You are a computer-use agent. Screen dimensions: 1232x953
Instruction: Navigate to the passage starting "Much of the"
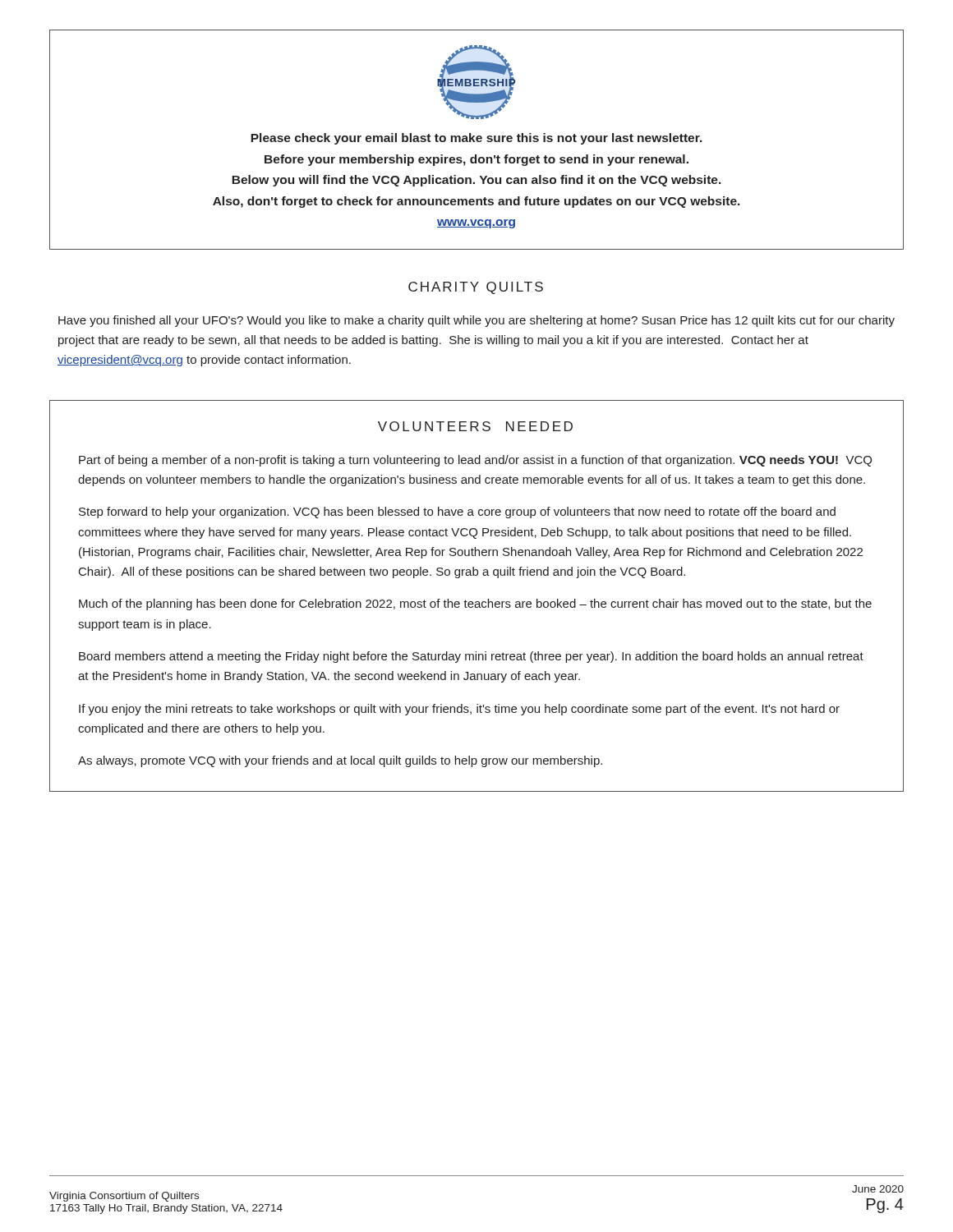pos(475,614)
